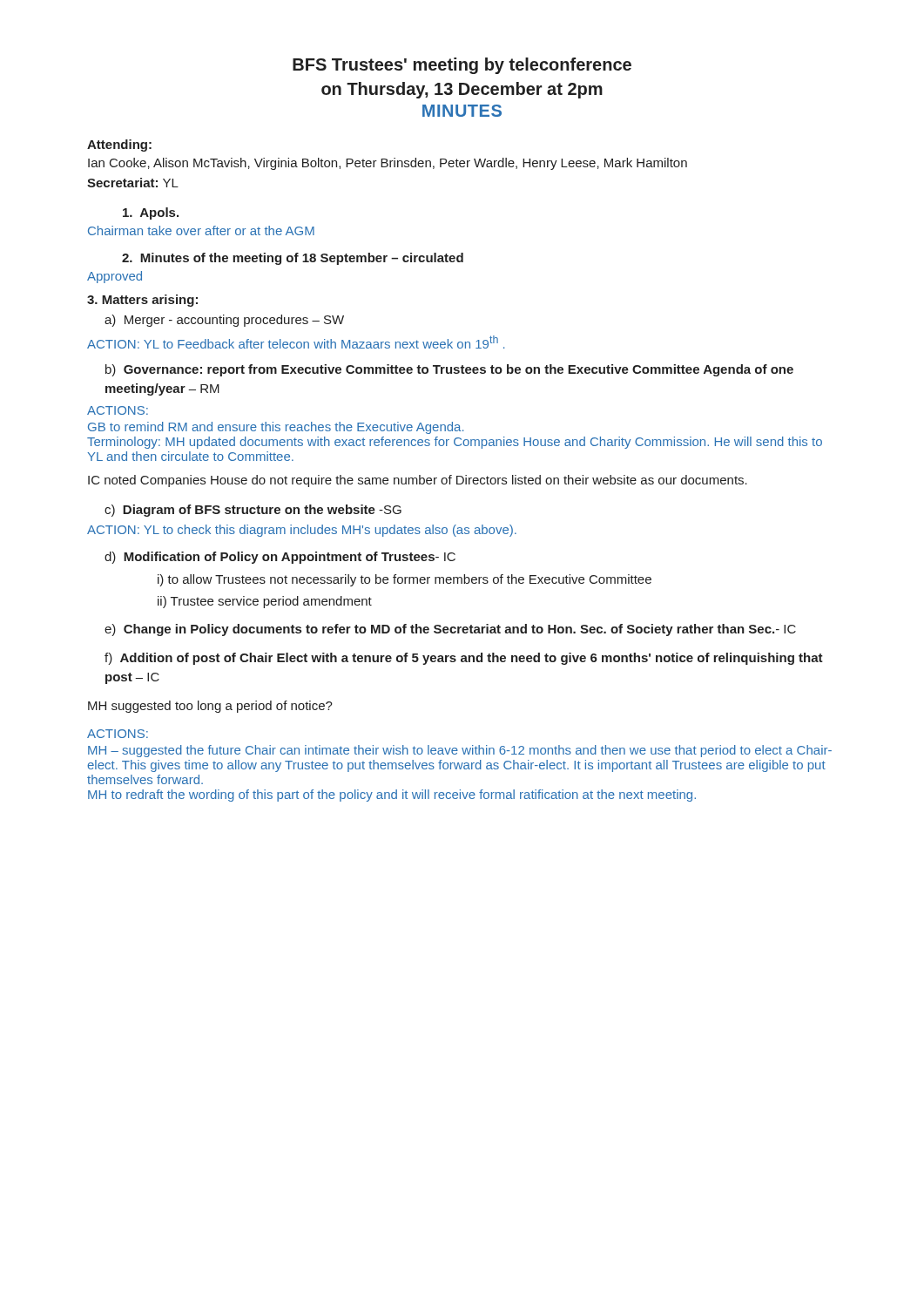The height and width of the screenshot is (1307, 924).
Task: Point to the block beginning "Chairman take over"
Action: (x=201, y=230)
